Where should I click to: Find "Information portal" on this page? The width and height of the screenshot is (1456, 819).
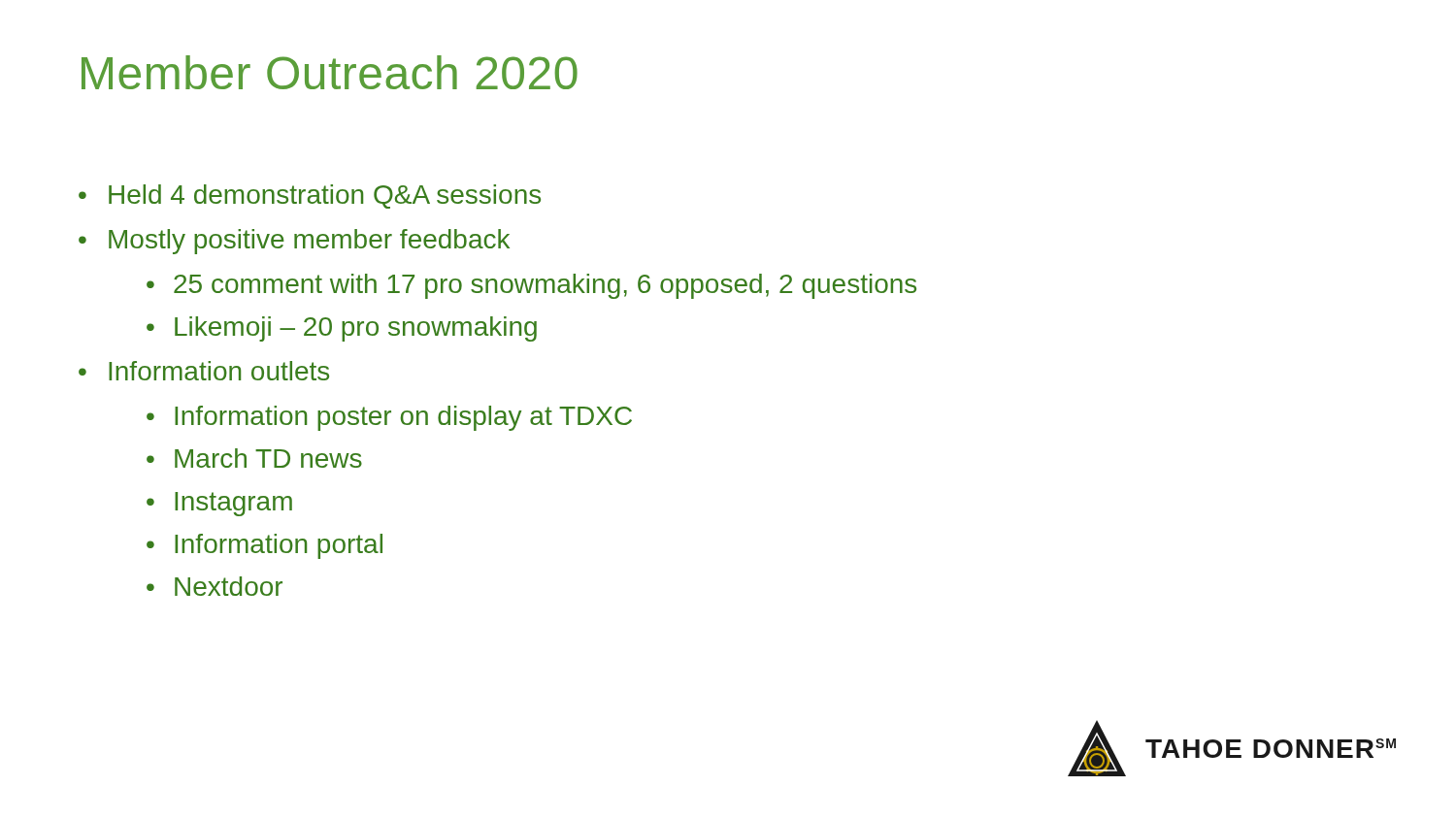tap(279, 544)
